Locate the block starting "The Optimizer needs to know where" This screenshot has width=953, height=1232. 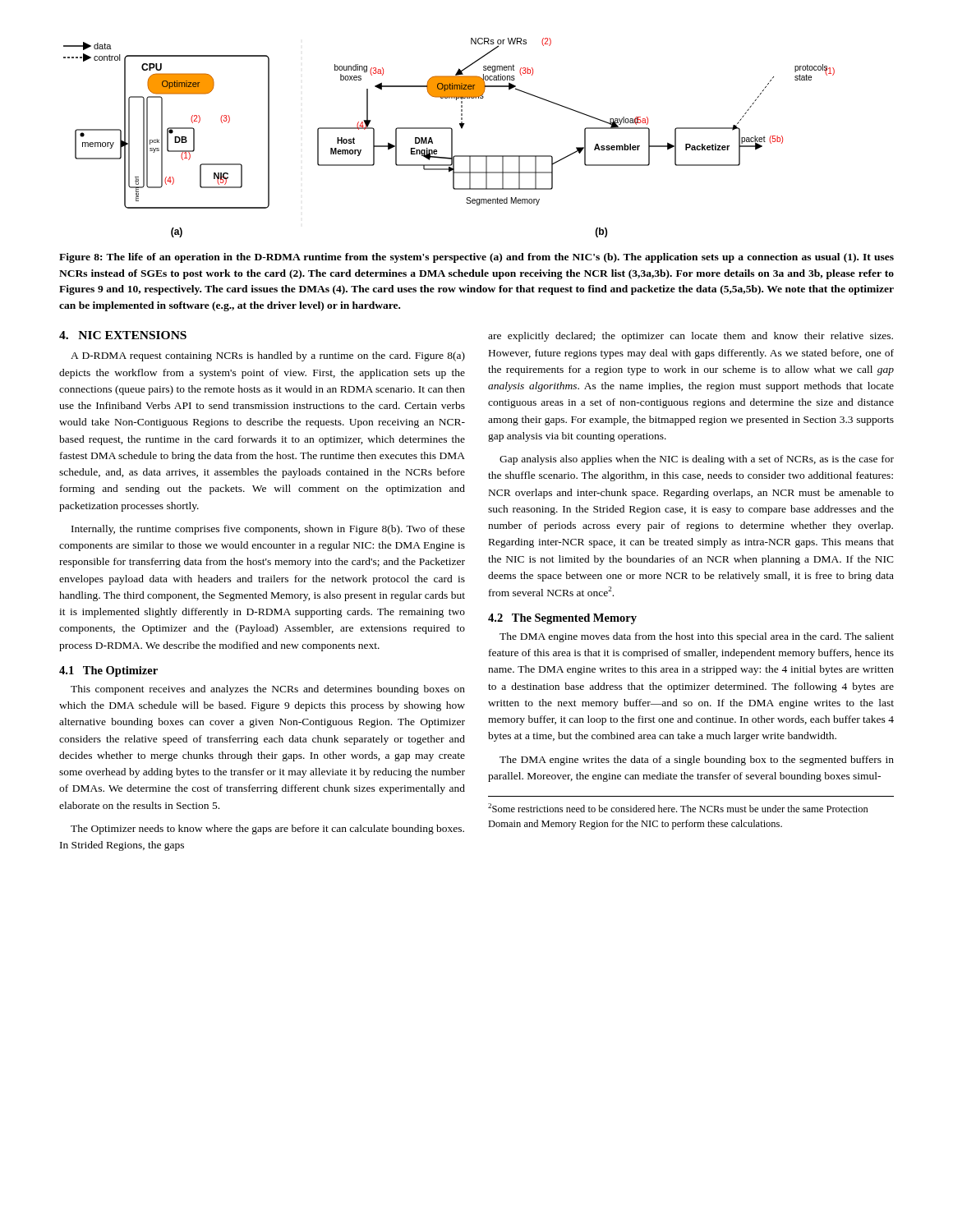[x=262, y=836]
